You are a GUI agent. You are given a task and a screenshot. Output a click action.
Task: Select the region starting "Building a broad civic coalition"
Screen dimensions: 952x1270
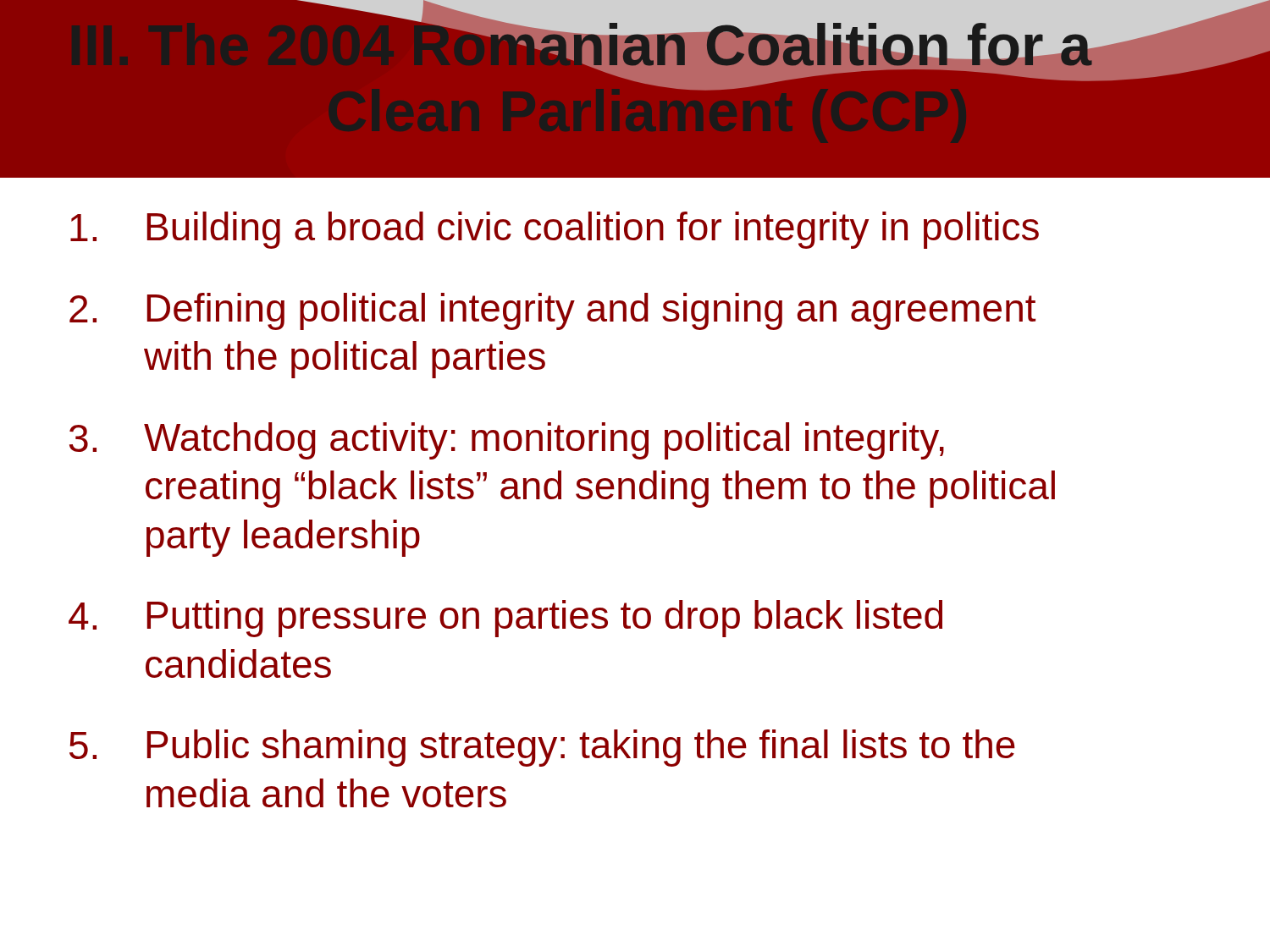(554, 227)
